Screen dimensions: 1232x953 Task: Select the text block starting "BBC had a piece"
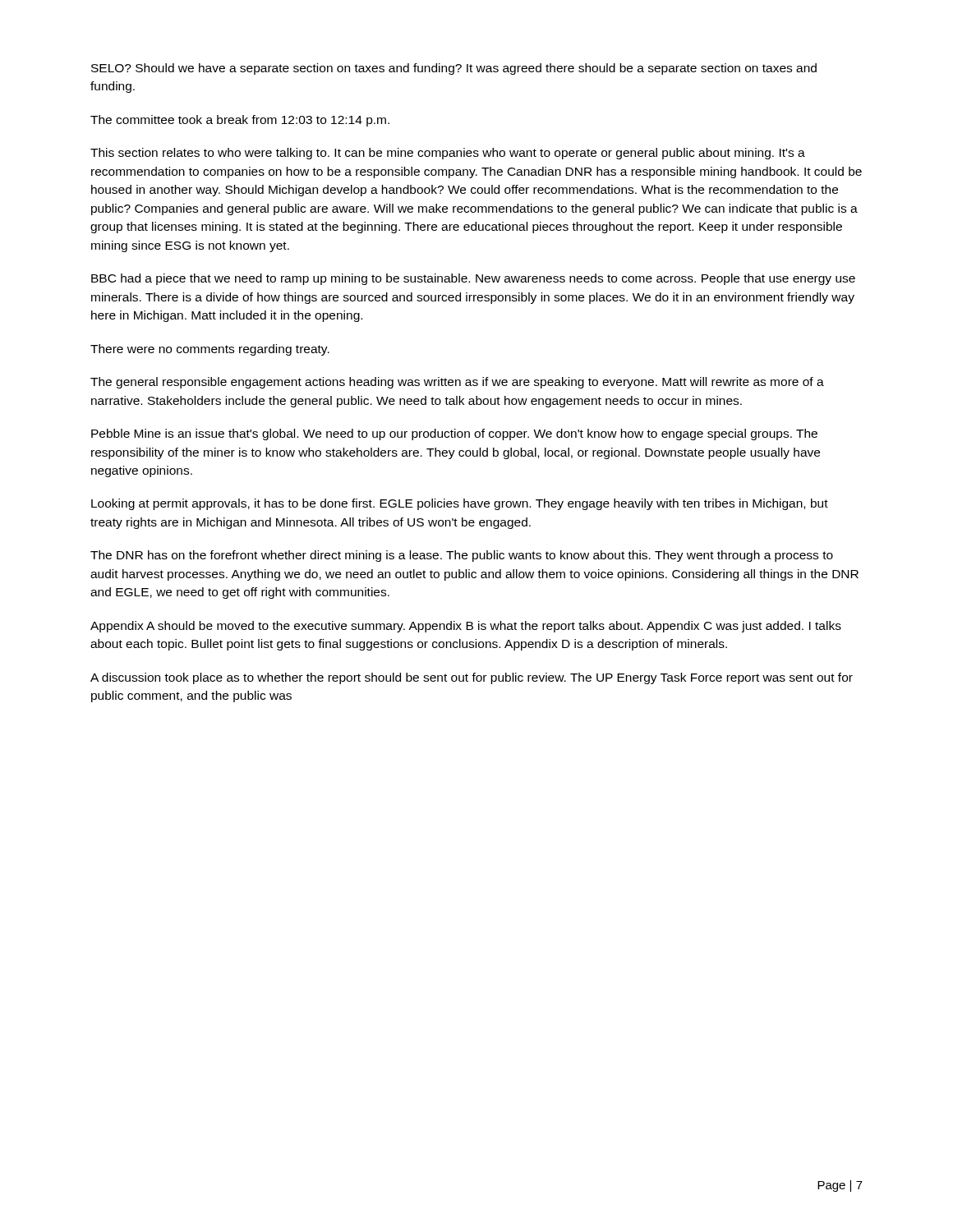pos(473,297)
